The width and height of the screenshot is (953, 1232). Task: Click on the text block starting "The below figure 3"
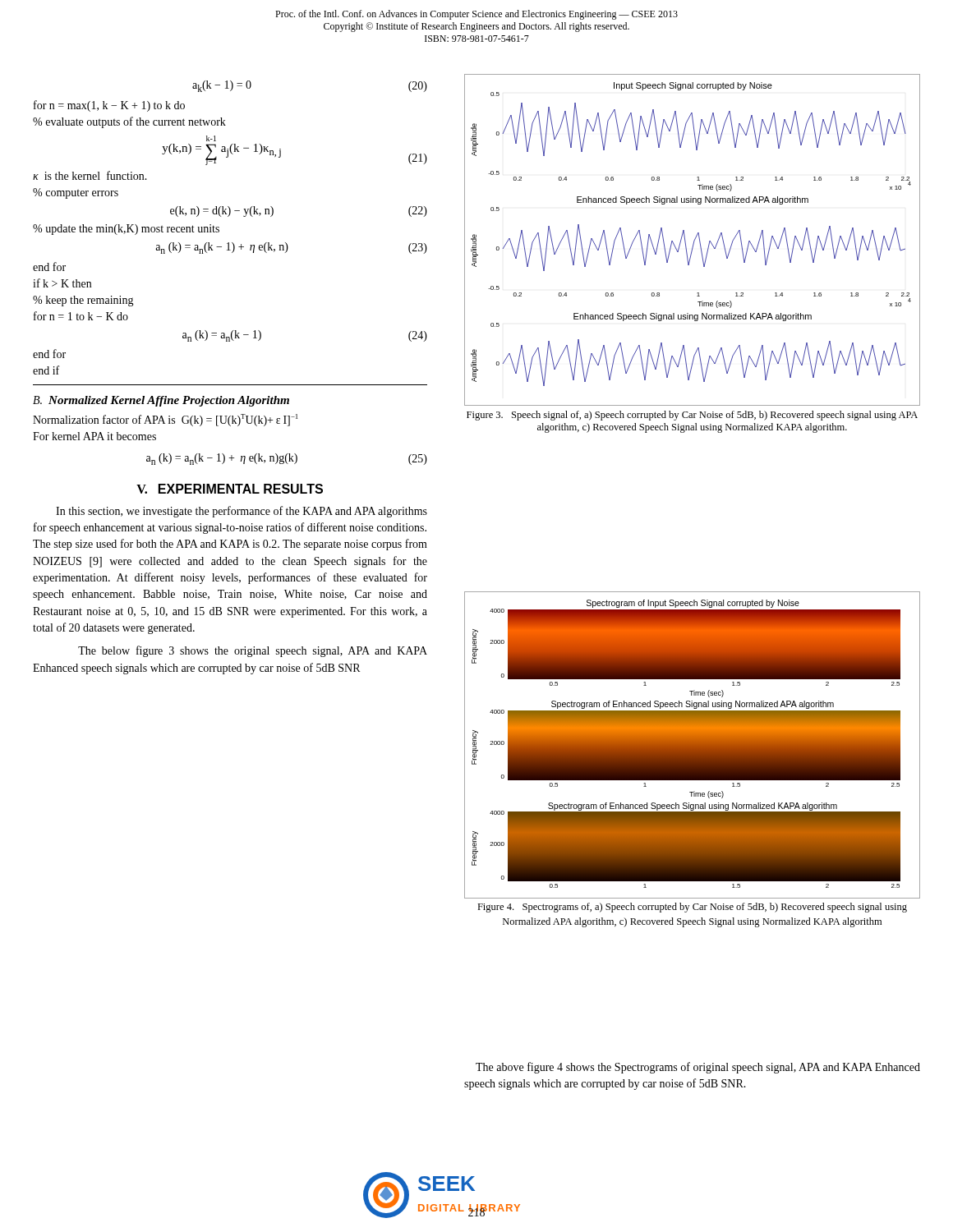[230, 659]
